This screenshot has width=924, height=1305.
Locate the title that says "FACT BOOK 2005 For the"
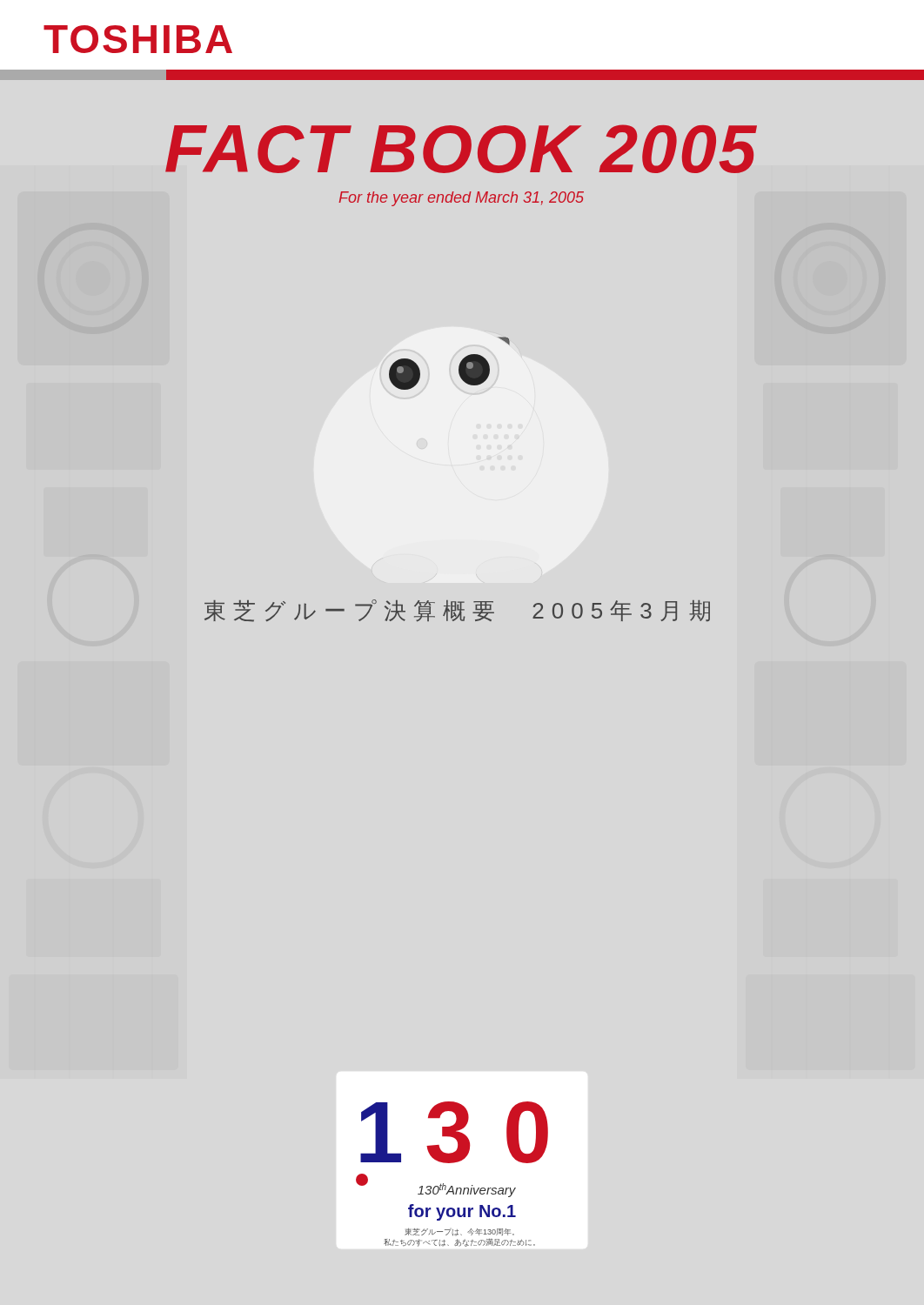point(461,159)
